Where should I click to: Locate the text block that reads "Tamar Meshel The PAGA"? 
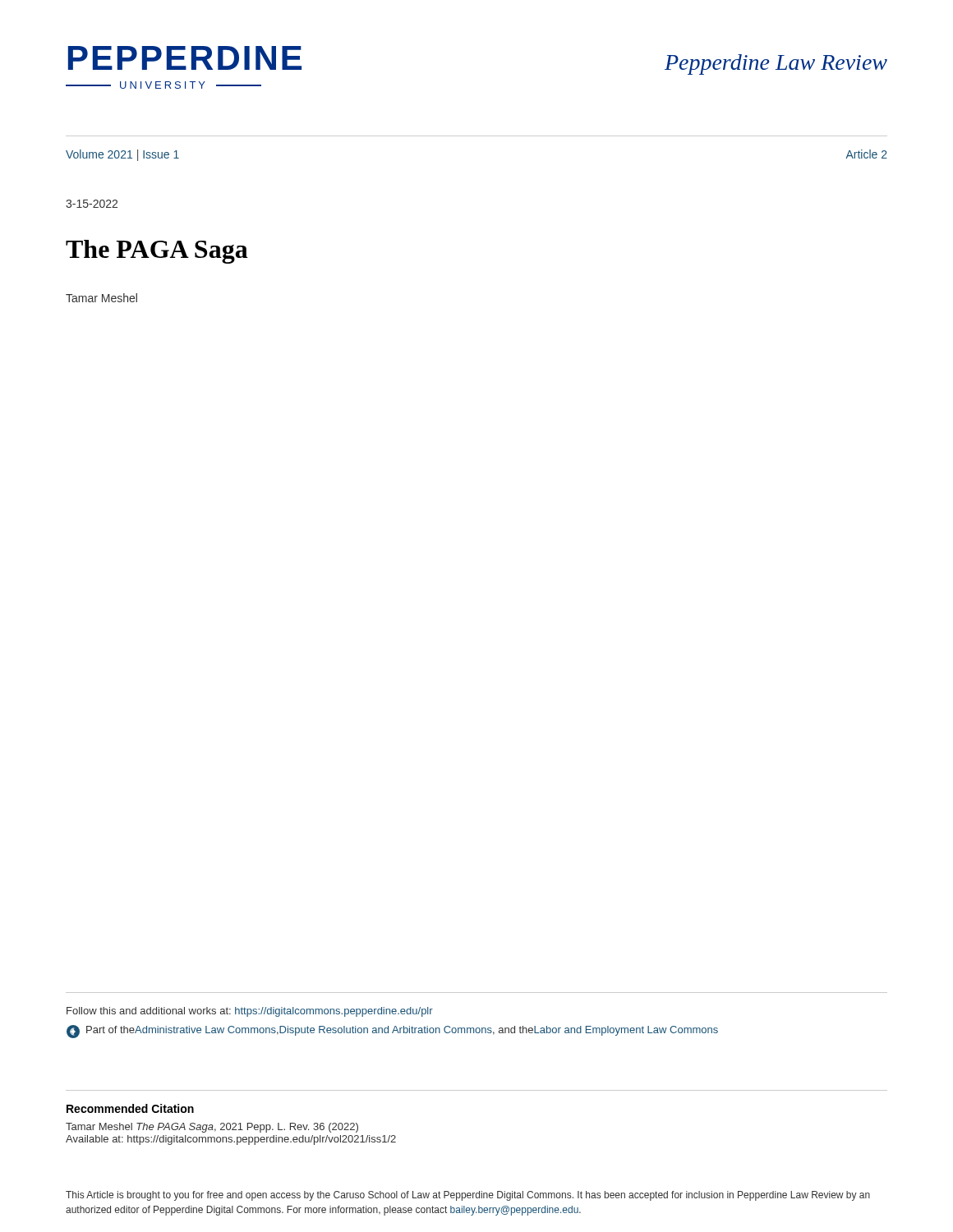click(231, 1133)
